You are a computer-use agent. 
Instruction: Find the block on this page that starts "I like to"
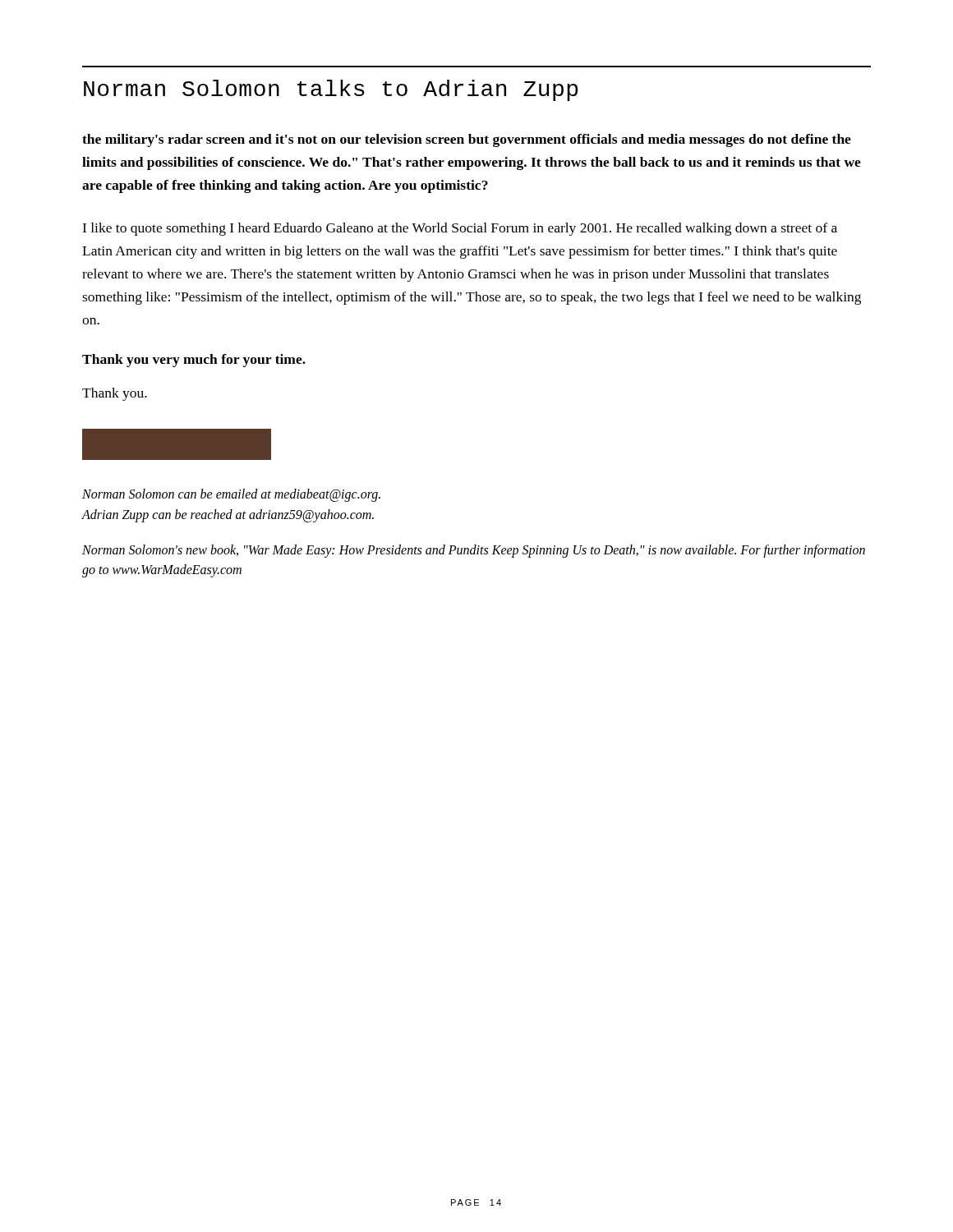coord(472,274)
